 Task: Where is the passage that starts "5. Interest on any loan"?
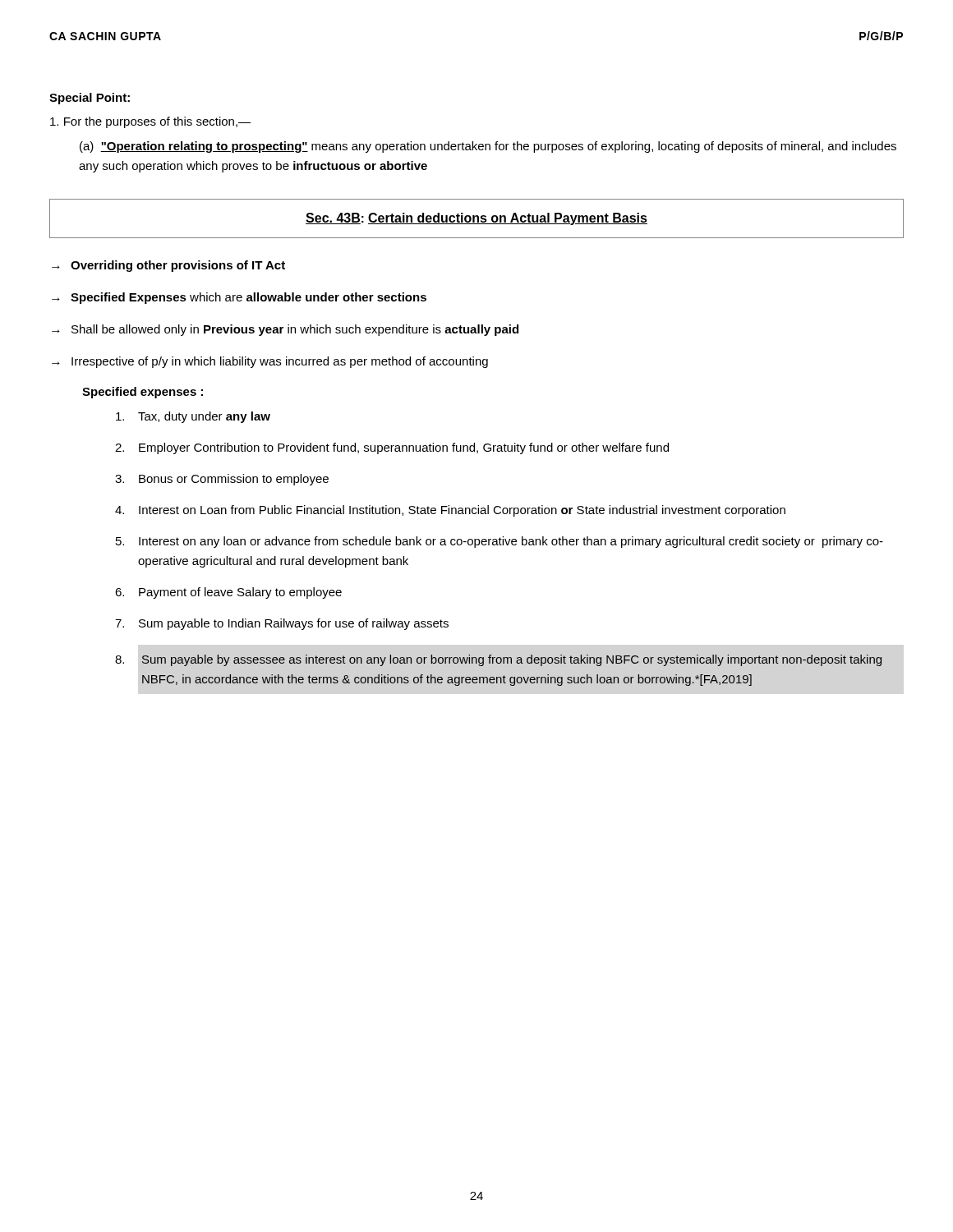tap(509, 551)
